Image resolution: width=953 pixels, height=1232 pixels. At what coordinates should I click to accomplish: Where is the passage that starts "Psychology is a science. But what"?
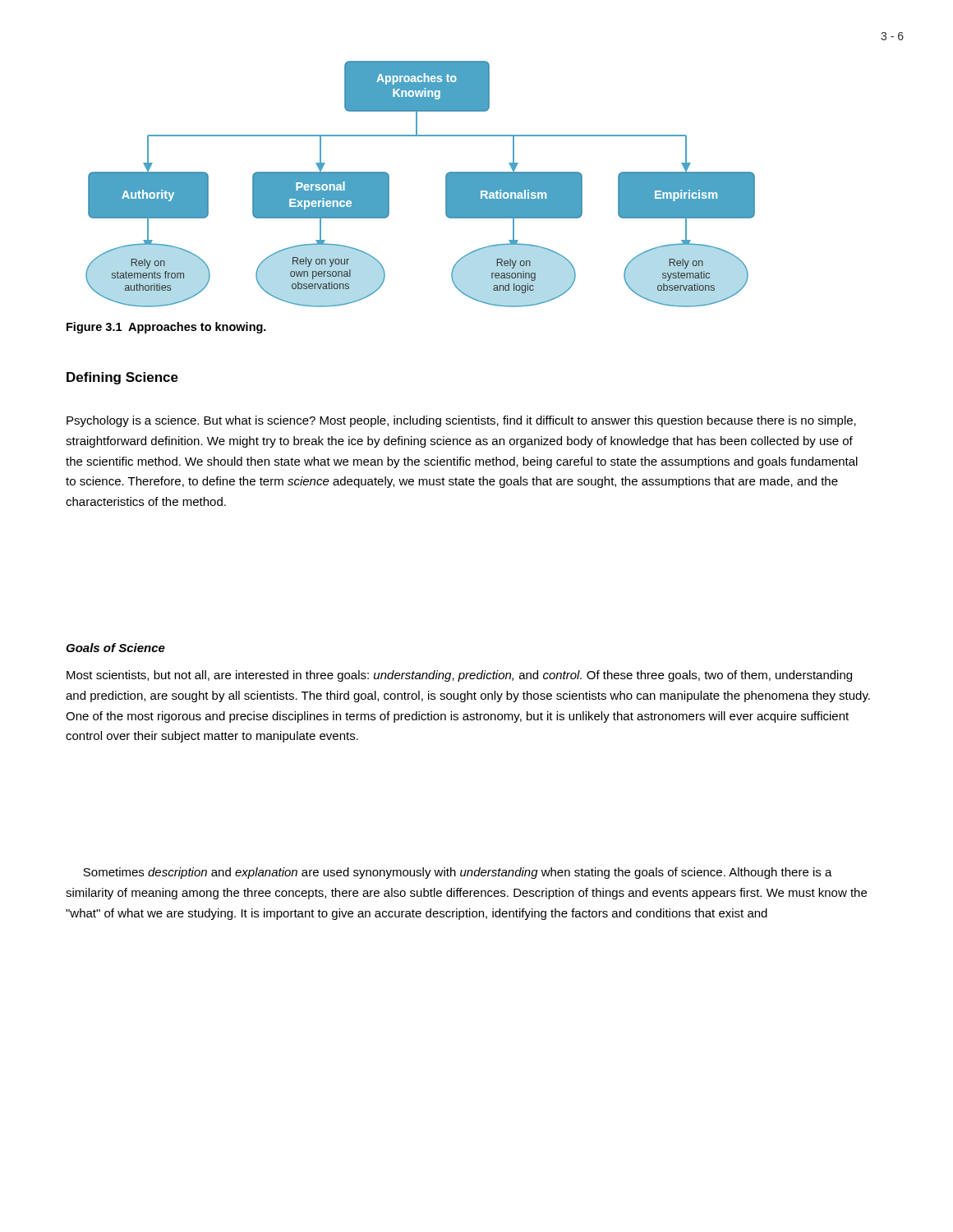coord(462,461)
